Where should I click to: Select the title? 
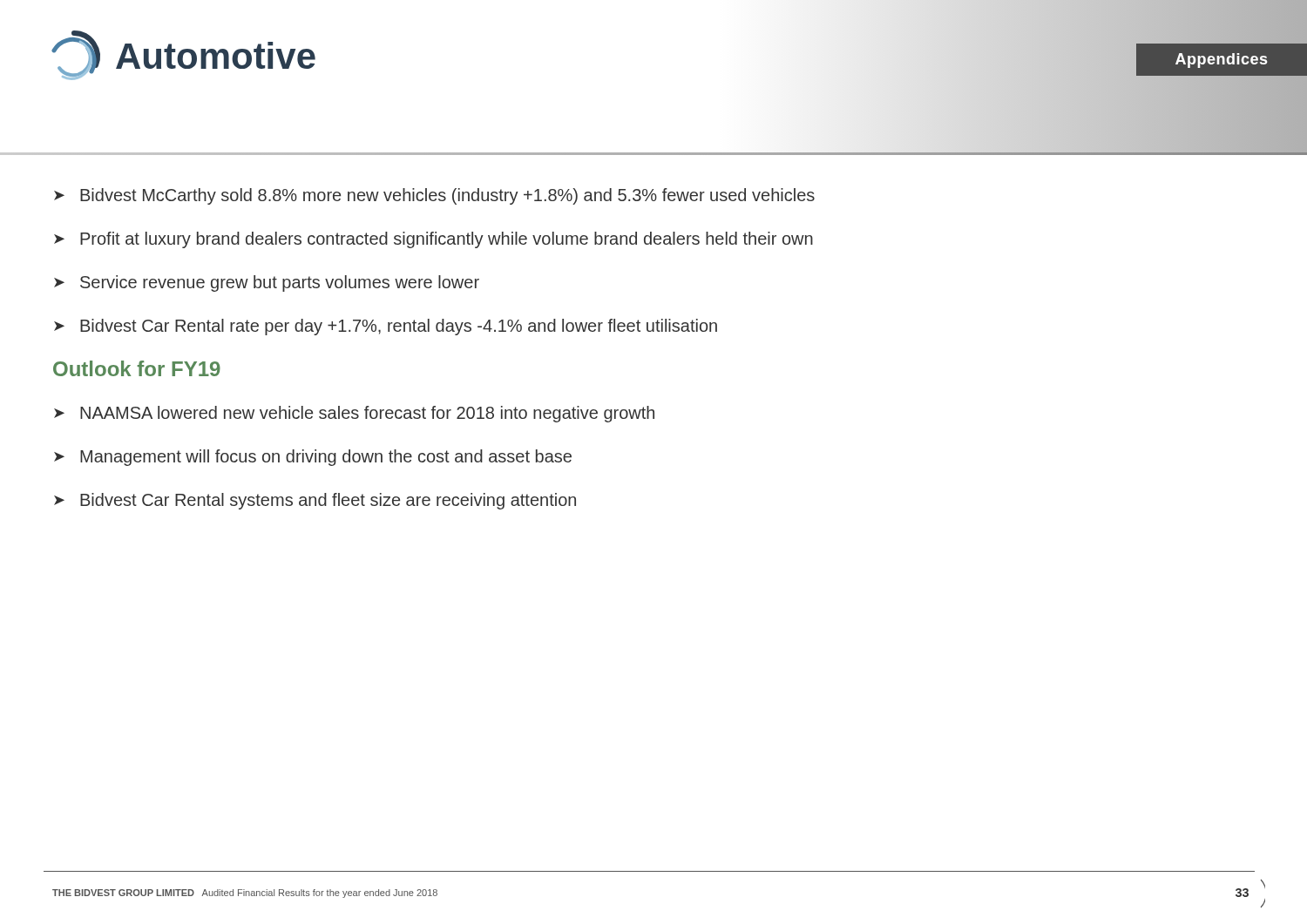click(x=180, y=57)
